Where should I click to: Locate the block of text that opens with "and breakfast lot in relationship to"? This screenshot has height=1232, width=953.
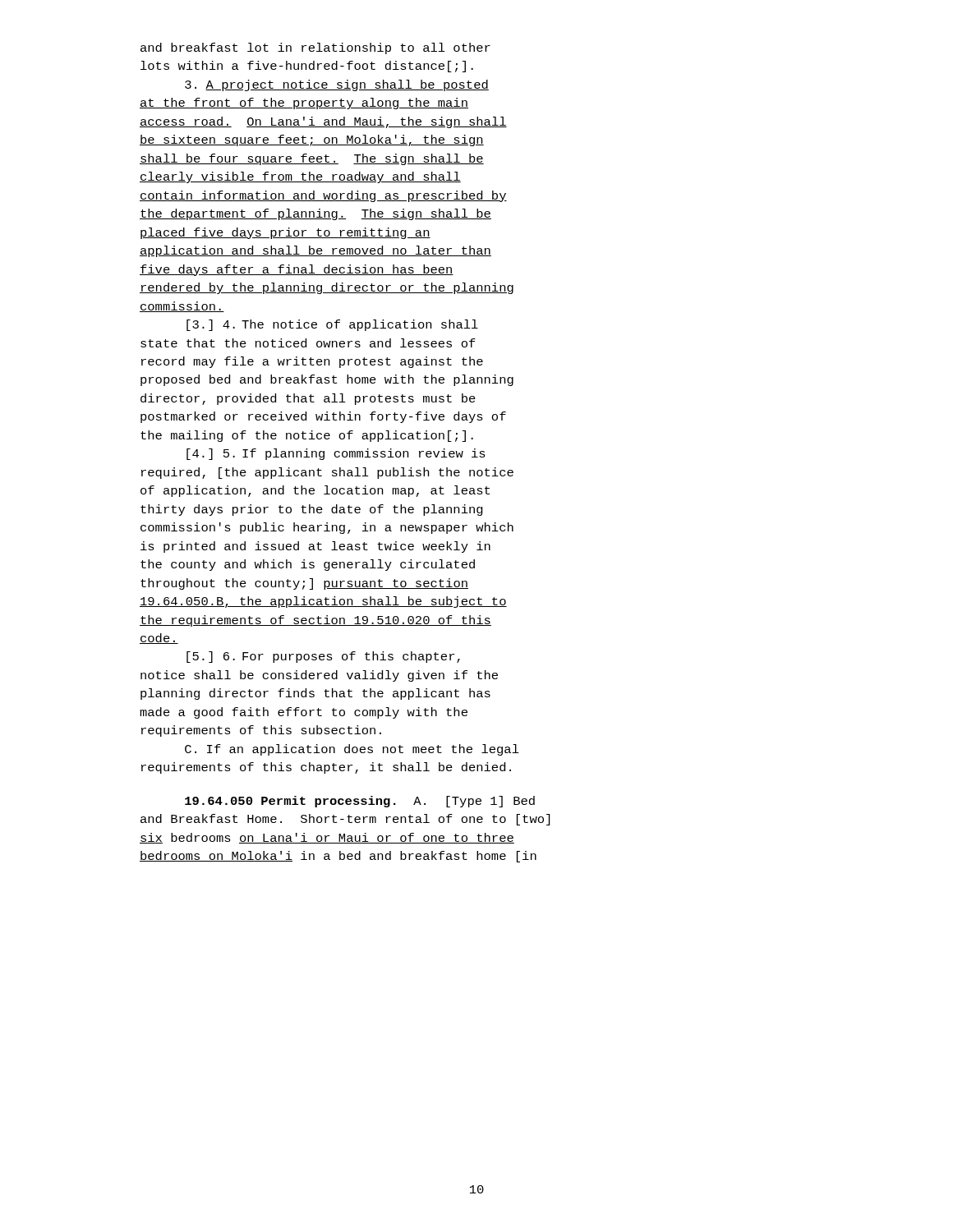[315, 48]
